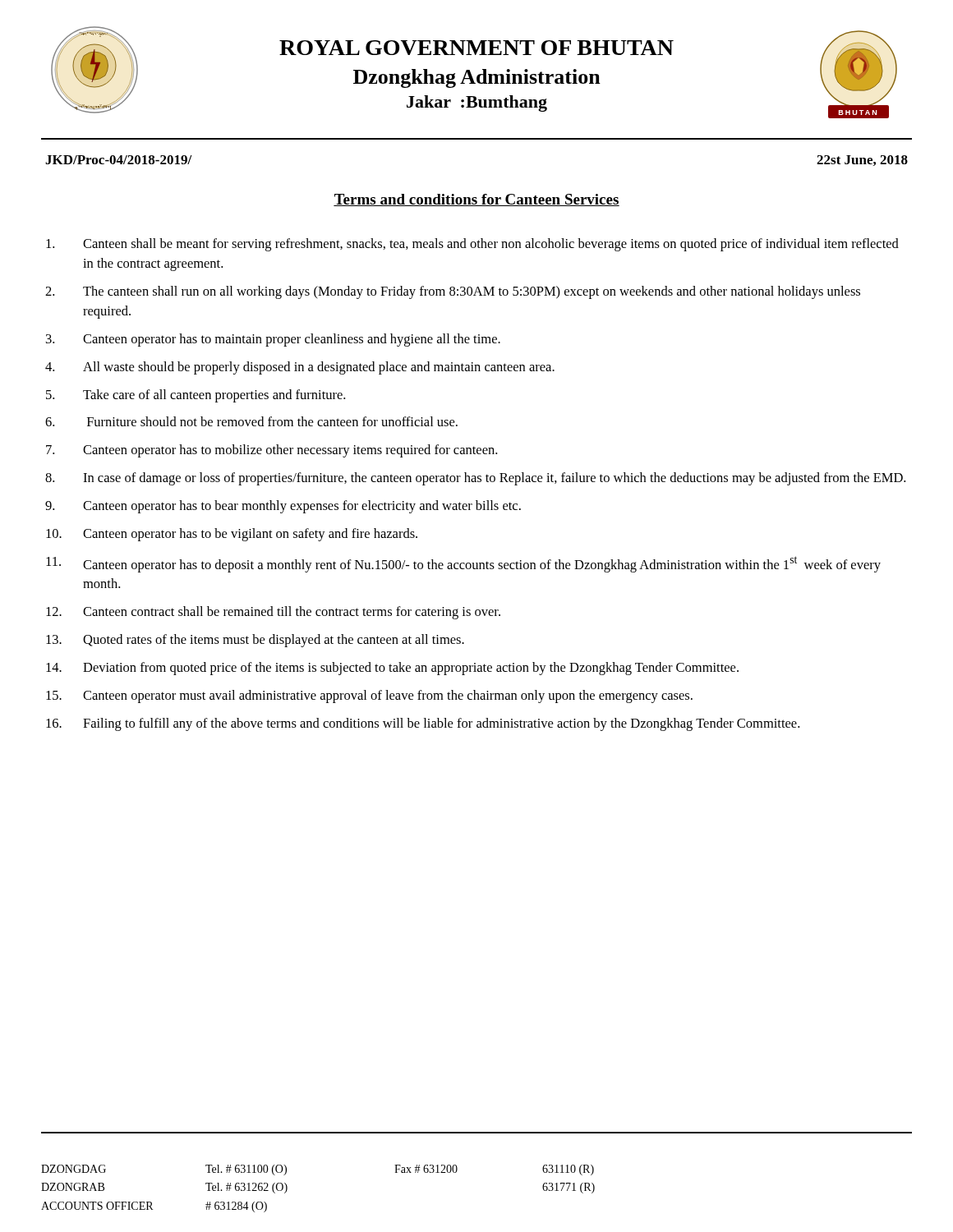Locate the text block starting "ROYAL GOVERNMENT OF BHUTAN Dzongkhag"
Viewport: 953px width, 1232px height.
point(476,73)
